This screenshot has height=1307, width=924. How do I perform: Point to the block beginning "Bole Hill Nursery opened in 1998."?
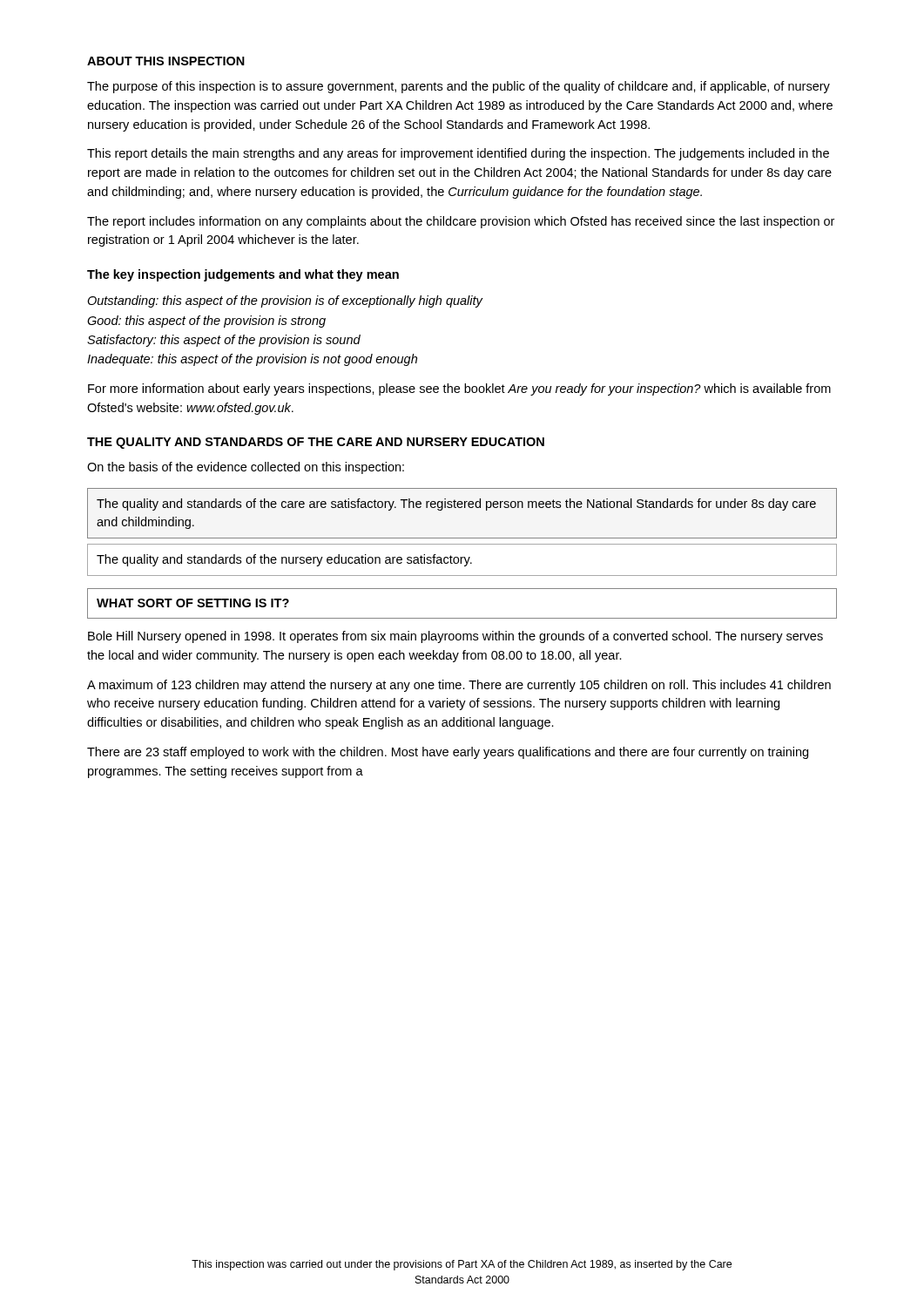click(x=455, y=646)
